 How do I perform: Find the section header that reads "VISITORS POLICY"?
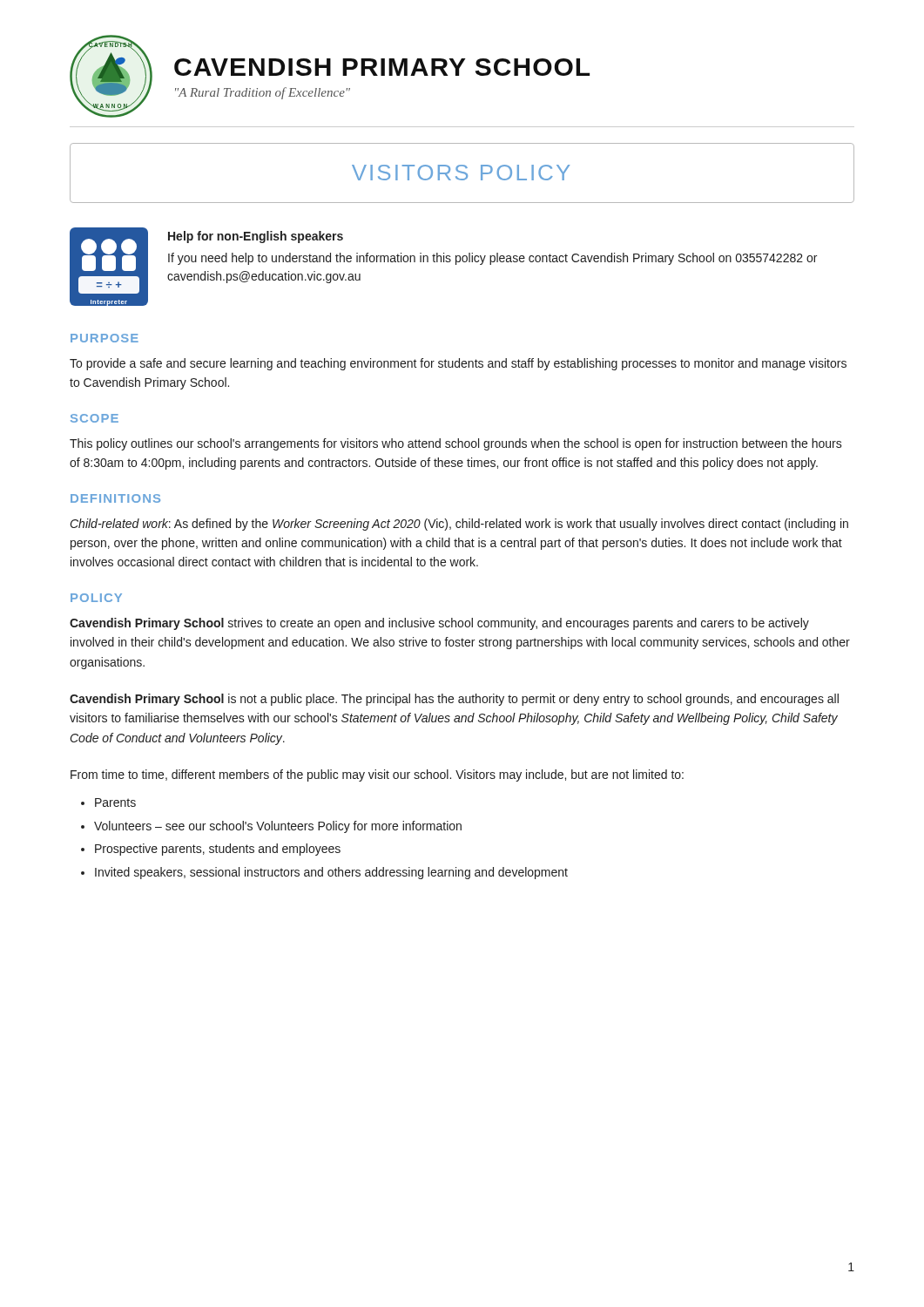pyautogui.click(x=462, y=173)
